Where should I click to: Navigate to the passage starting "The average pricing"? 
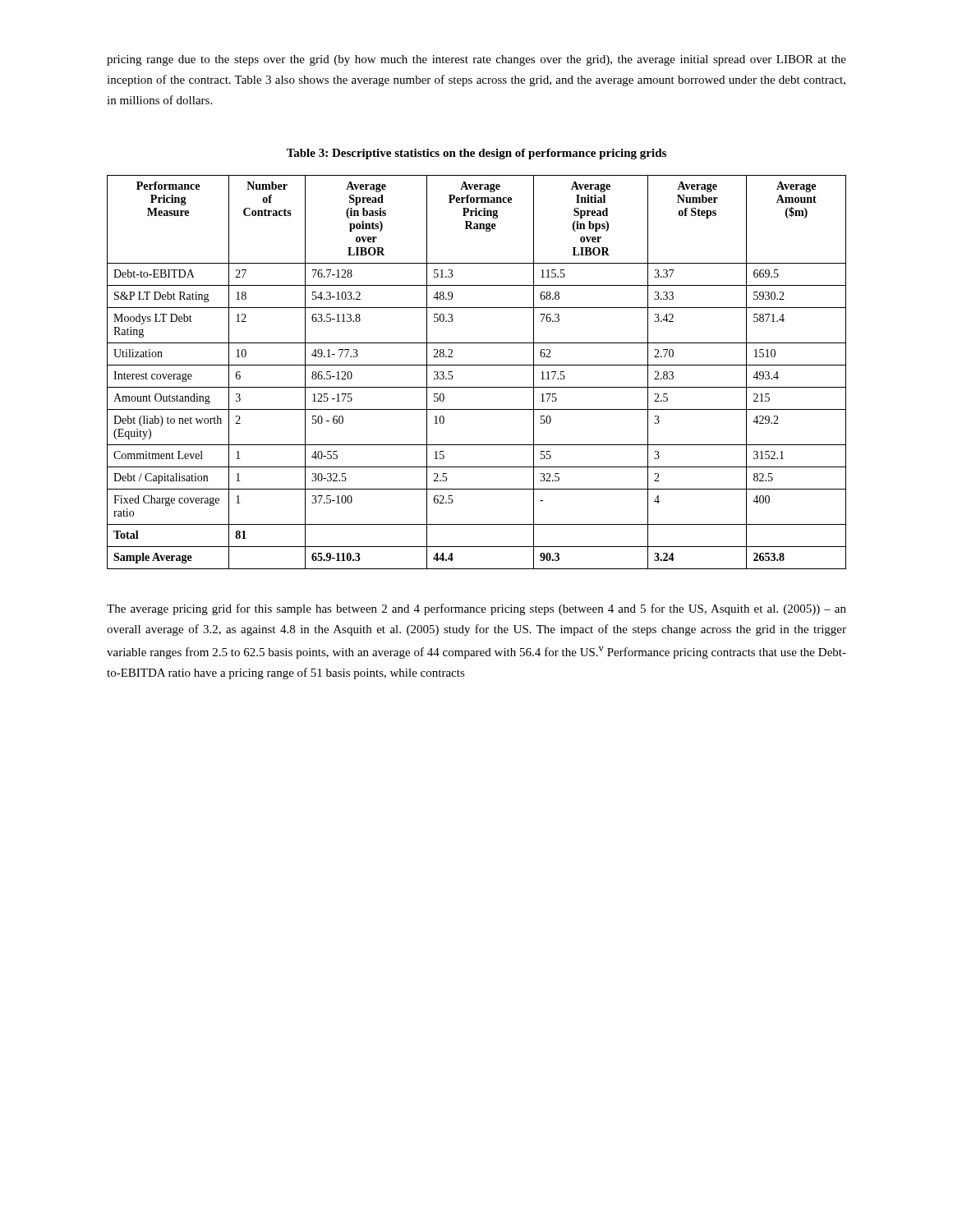pos(476,641)
